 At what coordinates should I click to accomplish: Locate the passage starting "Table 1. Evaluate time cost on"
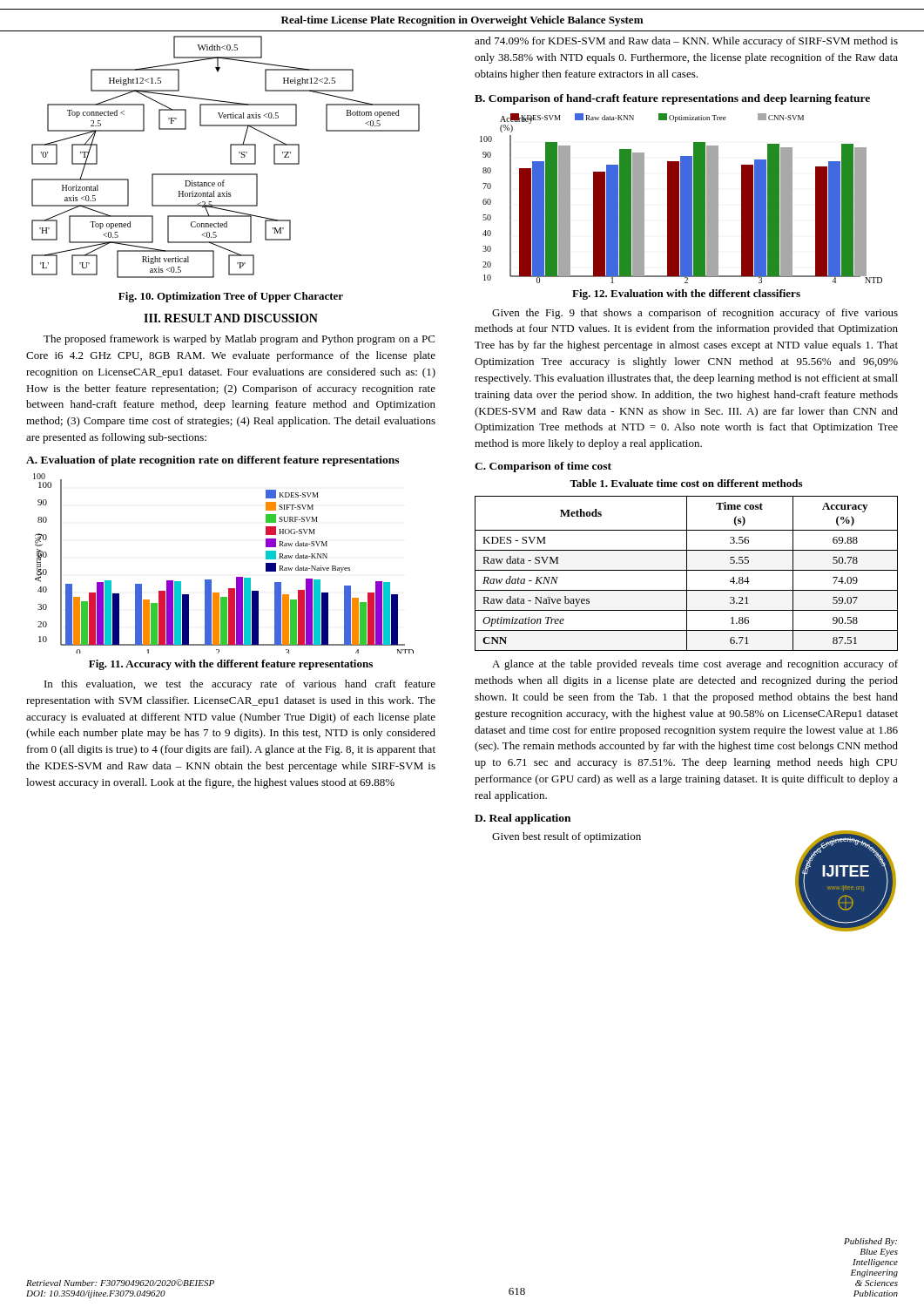pos(686,483)
